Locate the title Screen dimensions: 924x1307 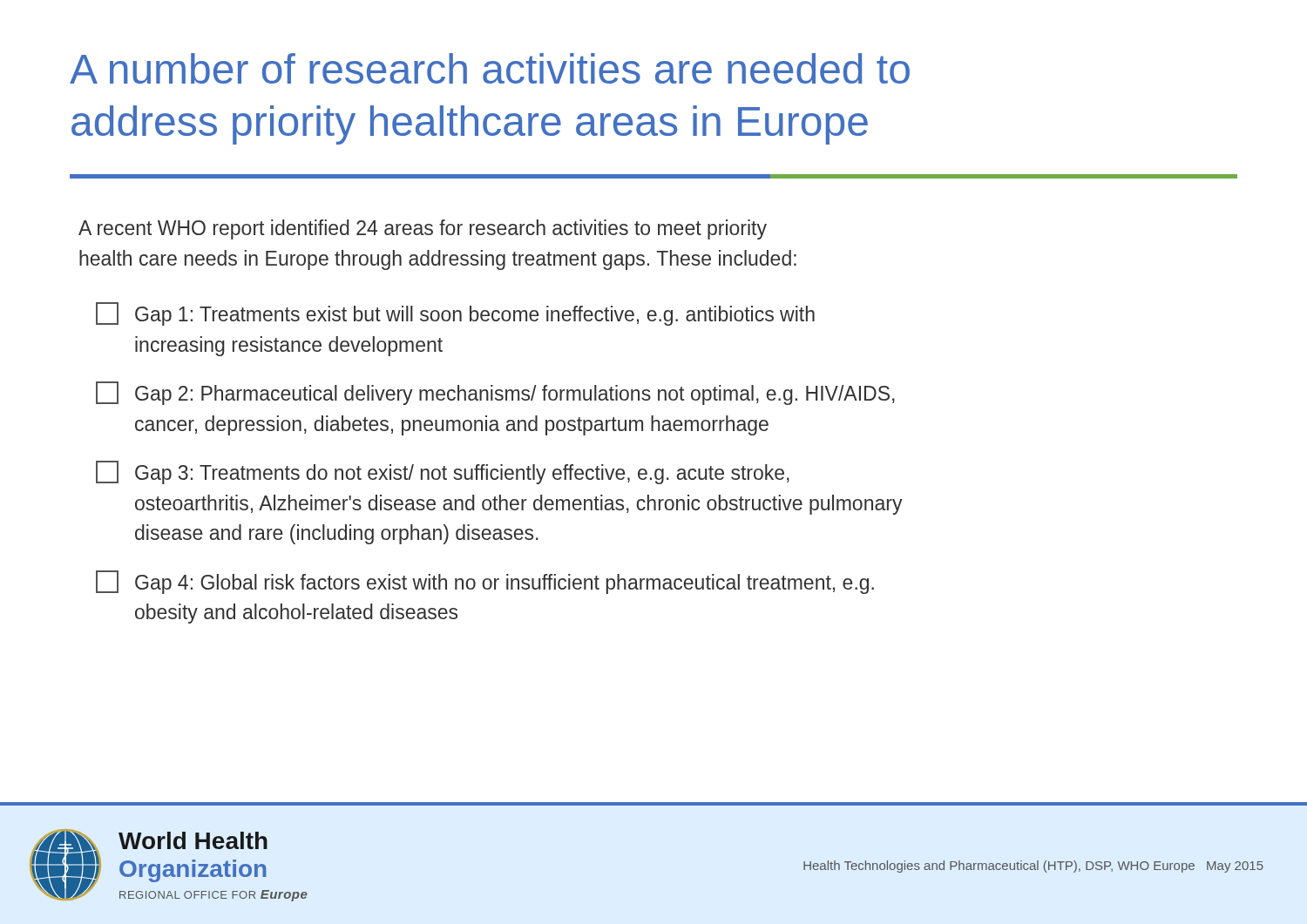pos(491,95)
